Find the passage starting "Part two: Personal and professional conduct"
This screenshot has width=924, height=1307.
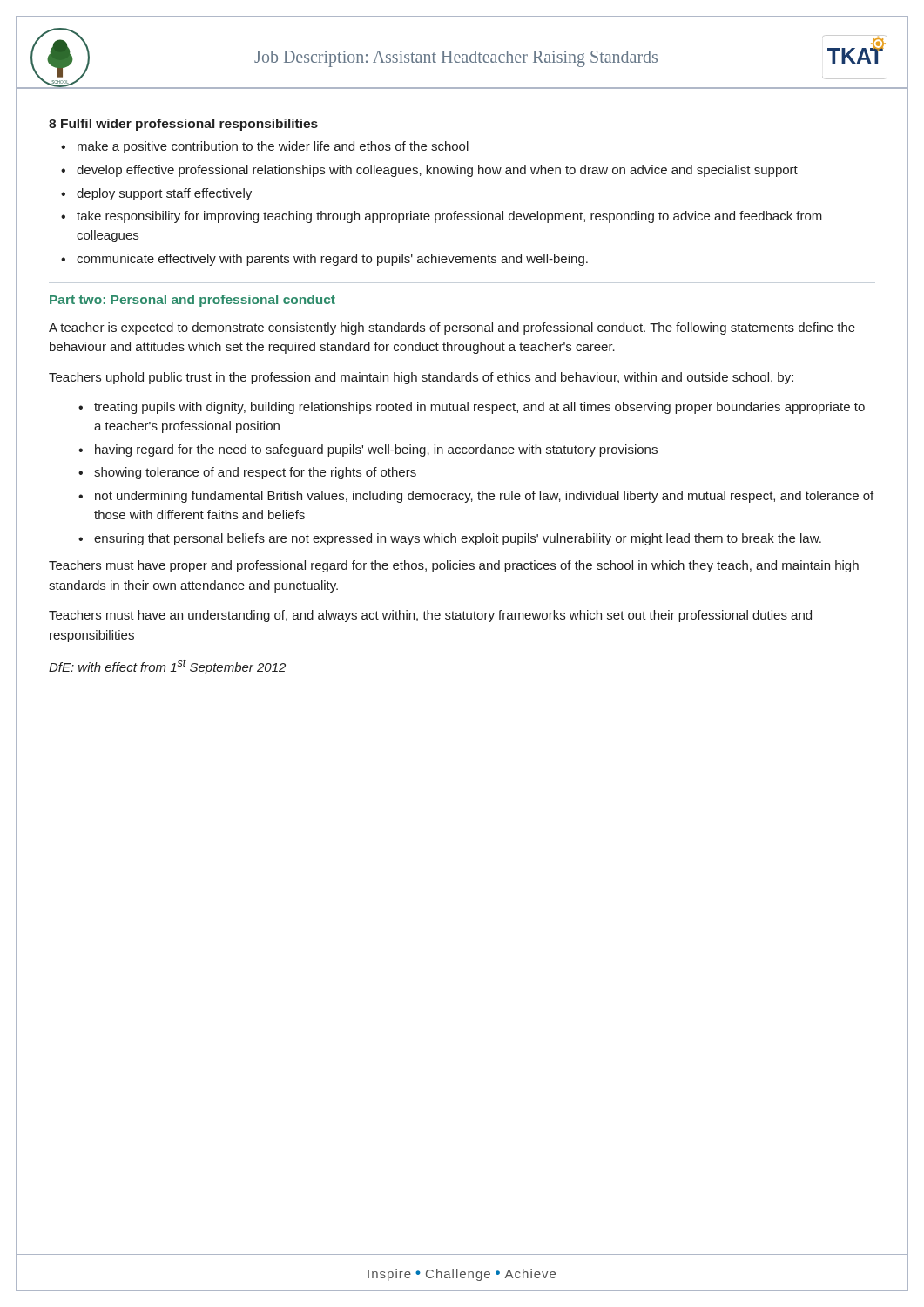[x=192, y=299]
